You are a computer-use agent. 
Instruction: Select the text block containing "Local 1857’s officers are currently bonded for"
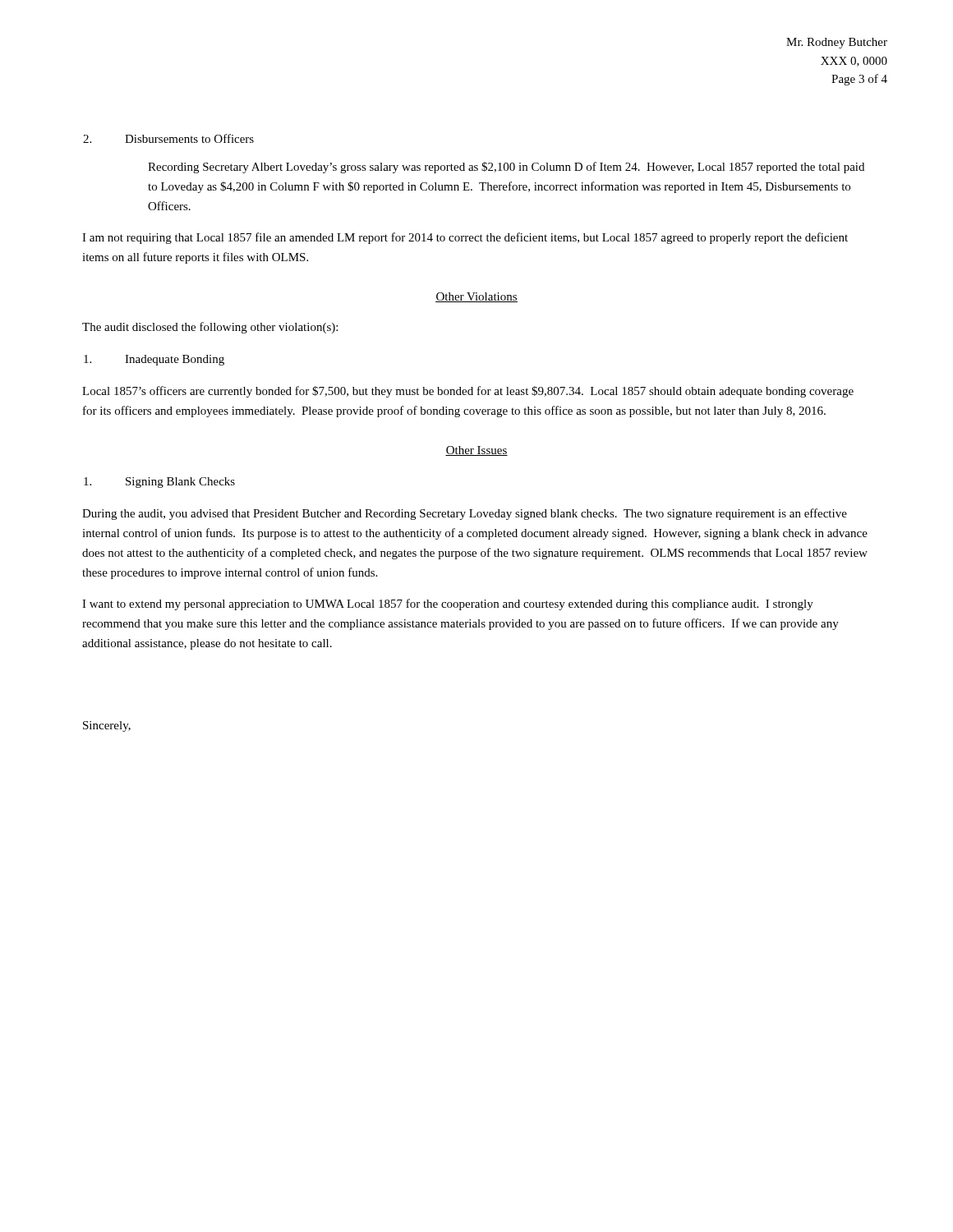tap(468, 401)
